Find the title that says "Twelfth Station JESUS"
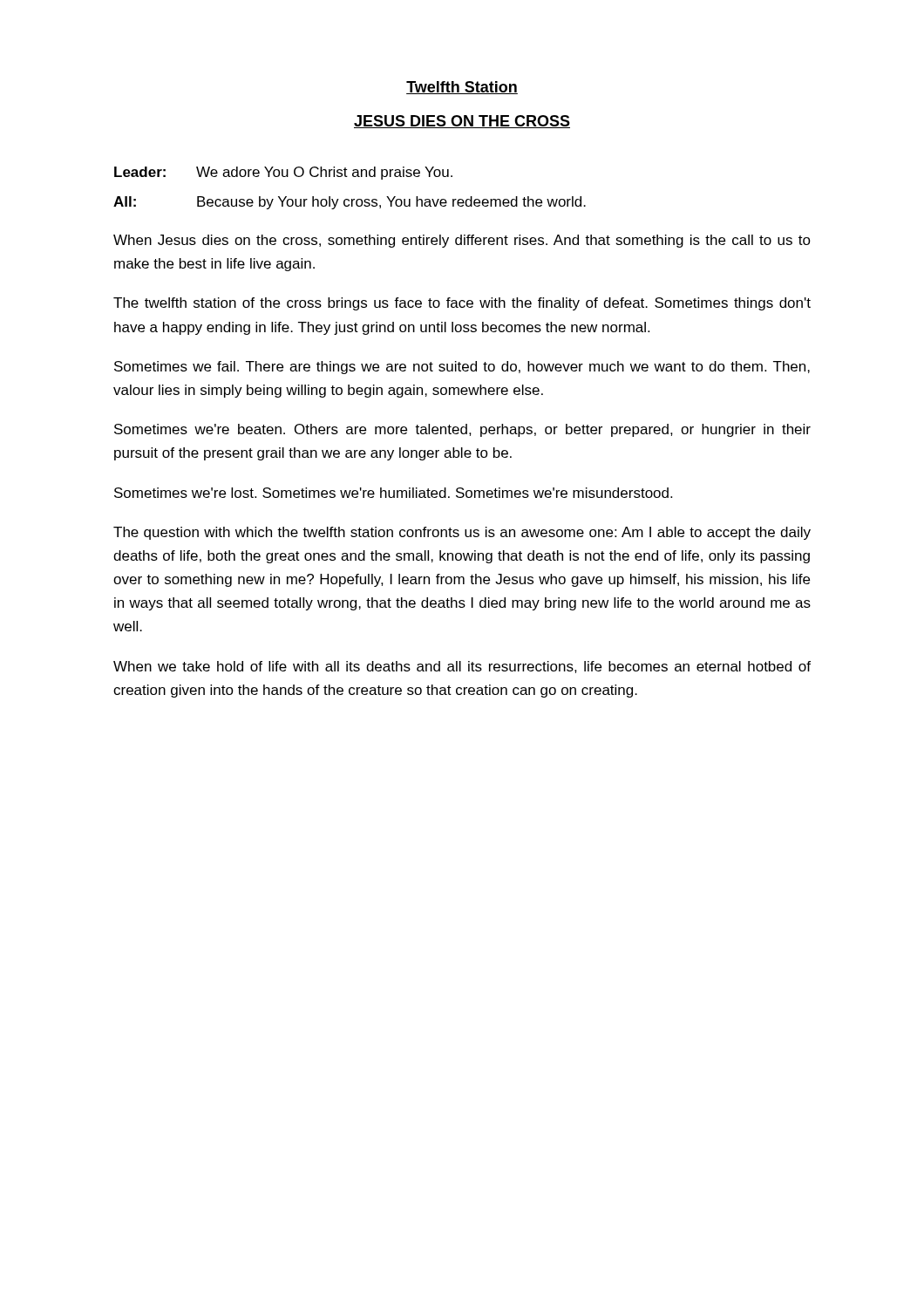 tap(462, 105)
